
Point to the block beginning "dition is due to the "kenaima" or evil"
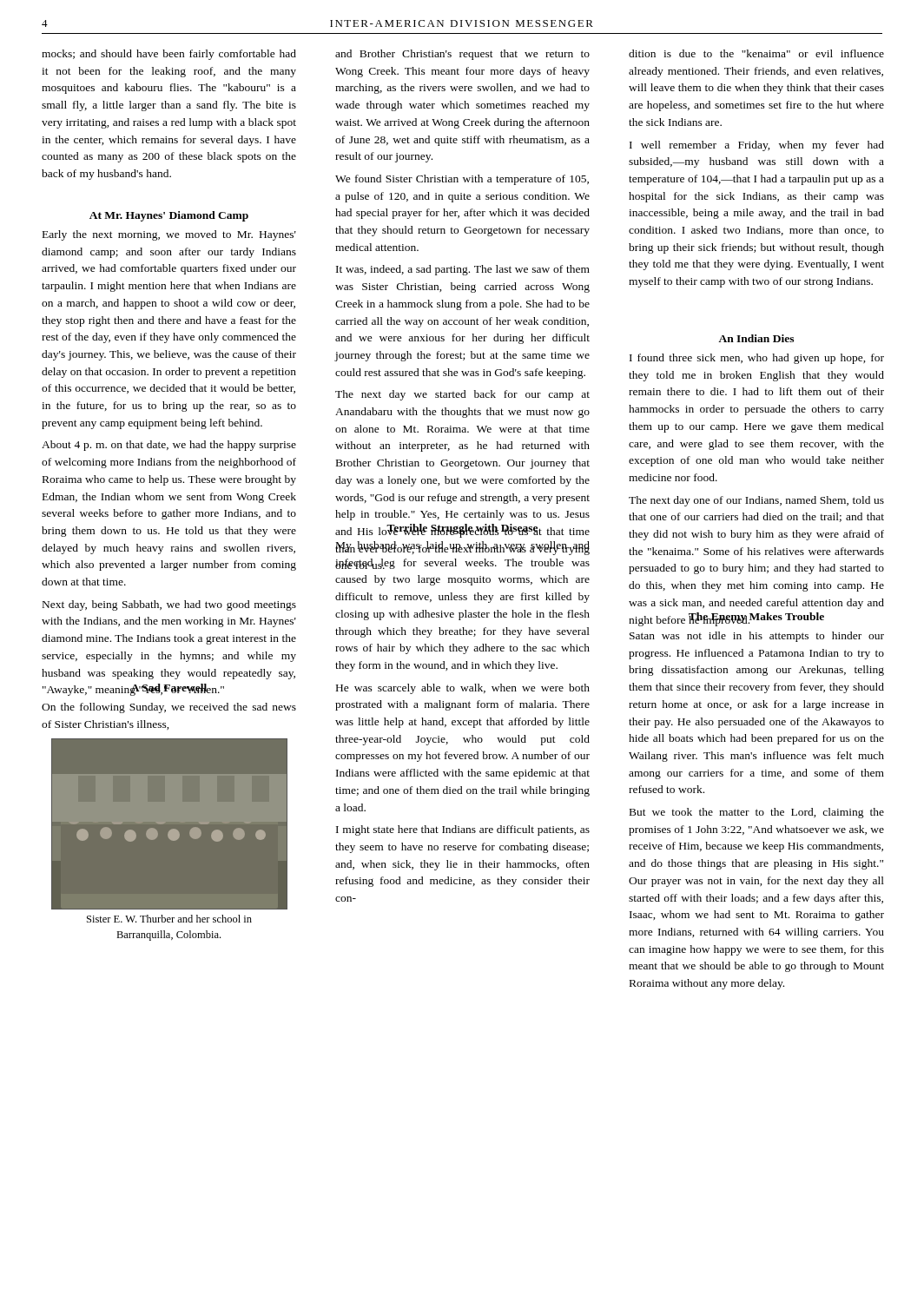[x=756, y=168]
